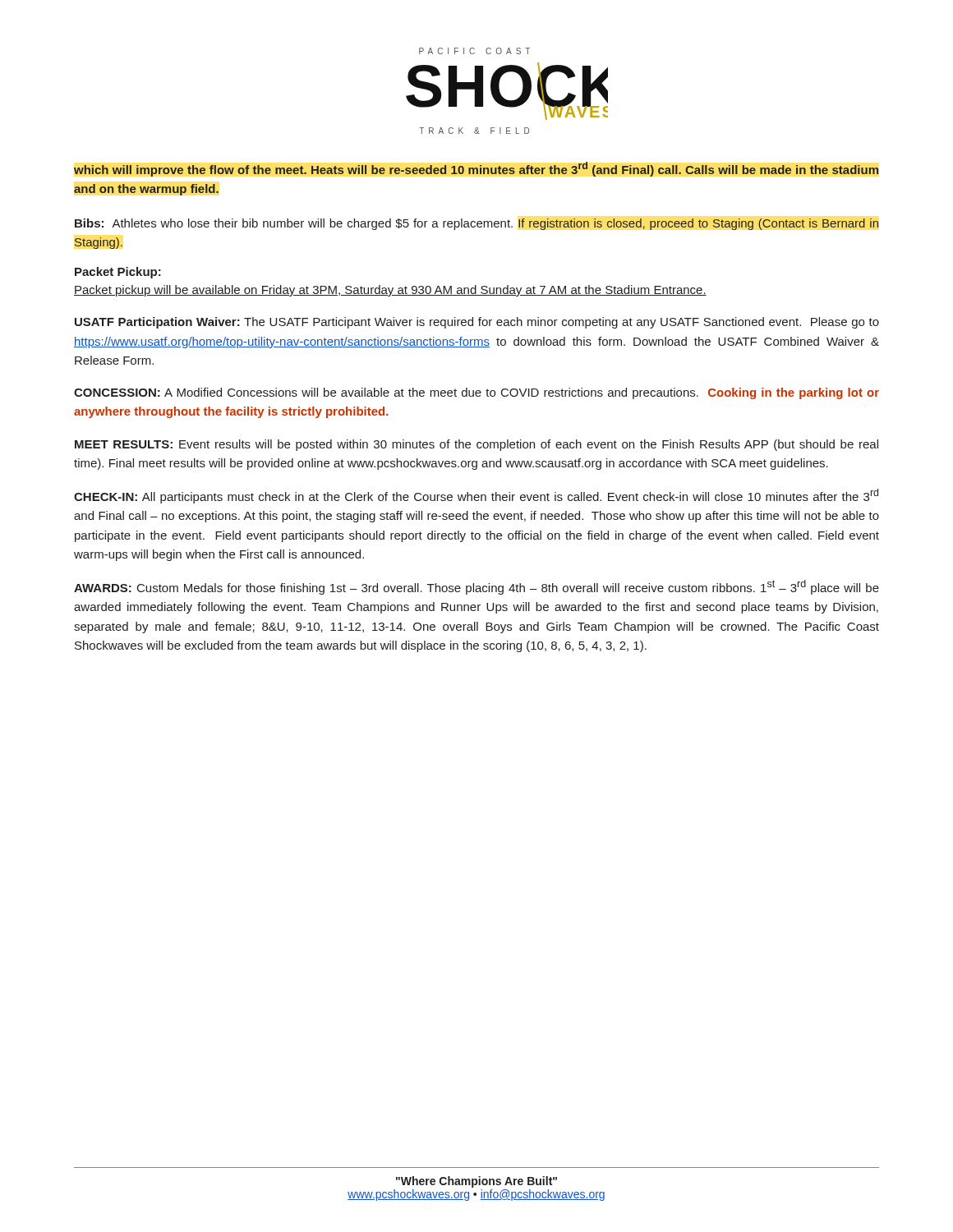The height and width of the screenshot is (1232, 953).
Task: Select the passage starting "MEET RESULTS: Event results will be posted within"
Action: click(476, 453)
